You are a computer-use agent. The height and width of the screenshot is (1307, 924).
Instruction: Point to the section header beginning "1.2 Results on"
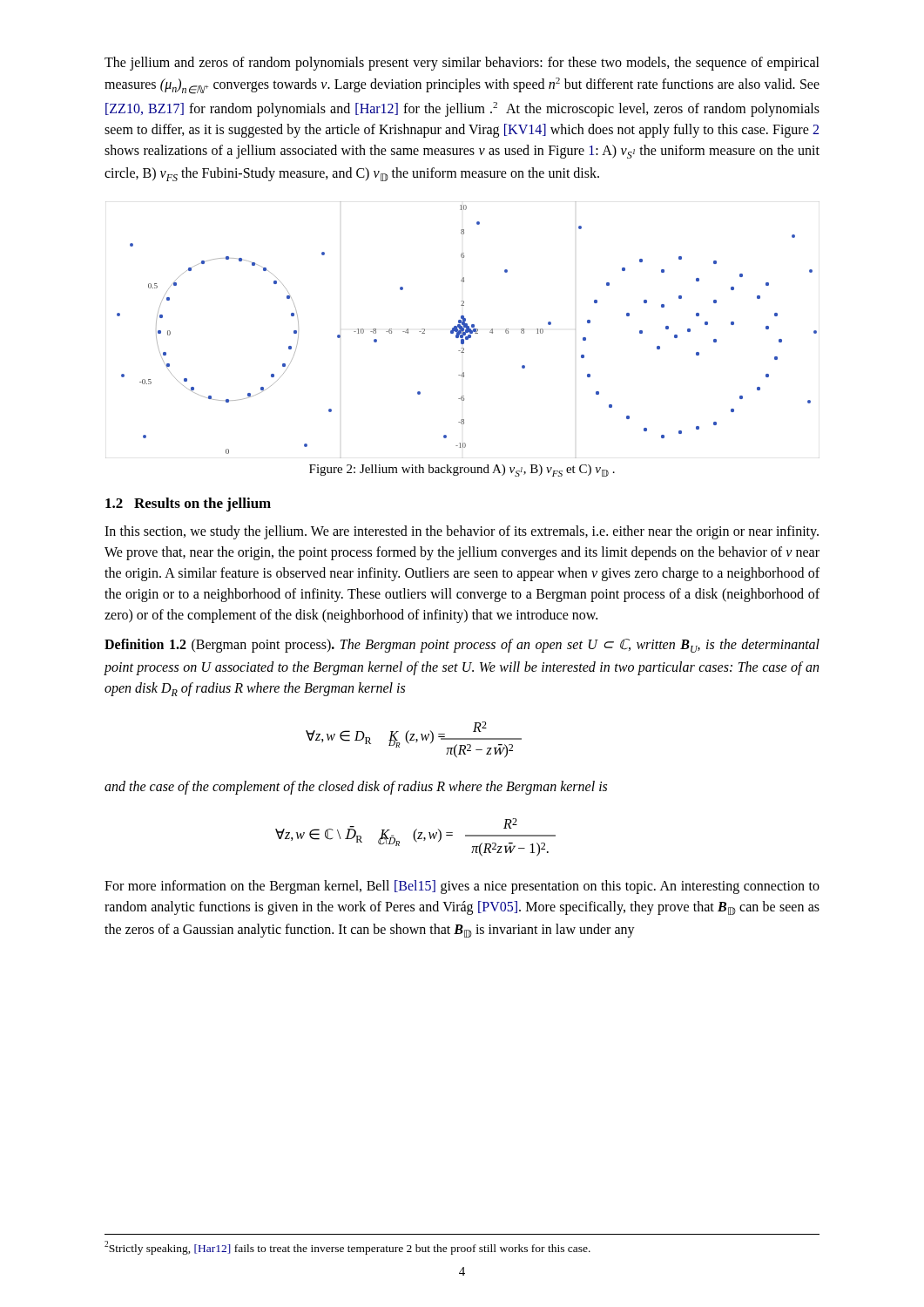[x=188, y=503]
